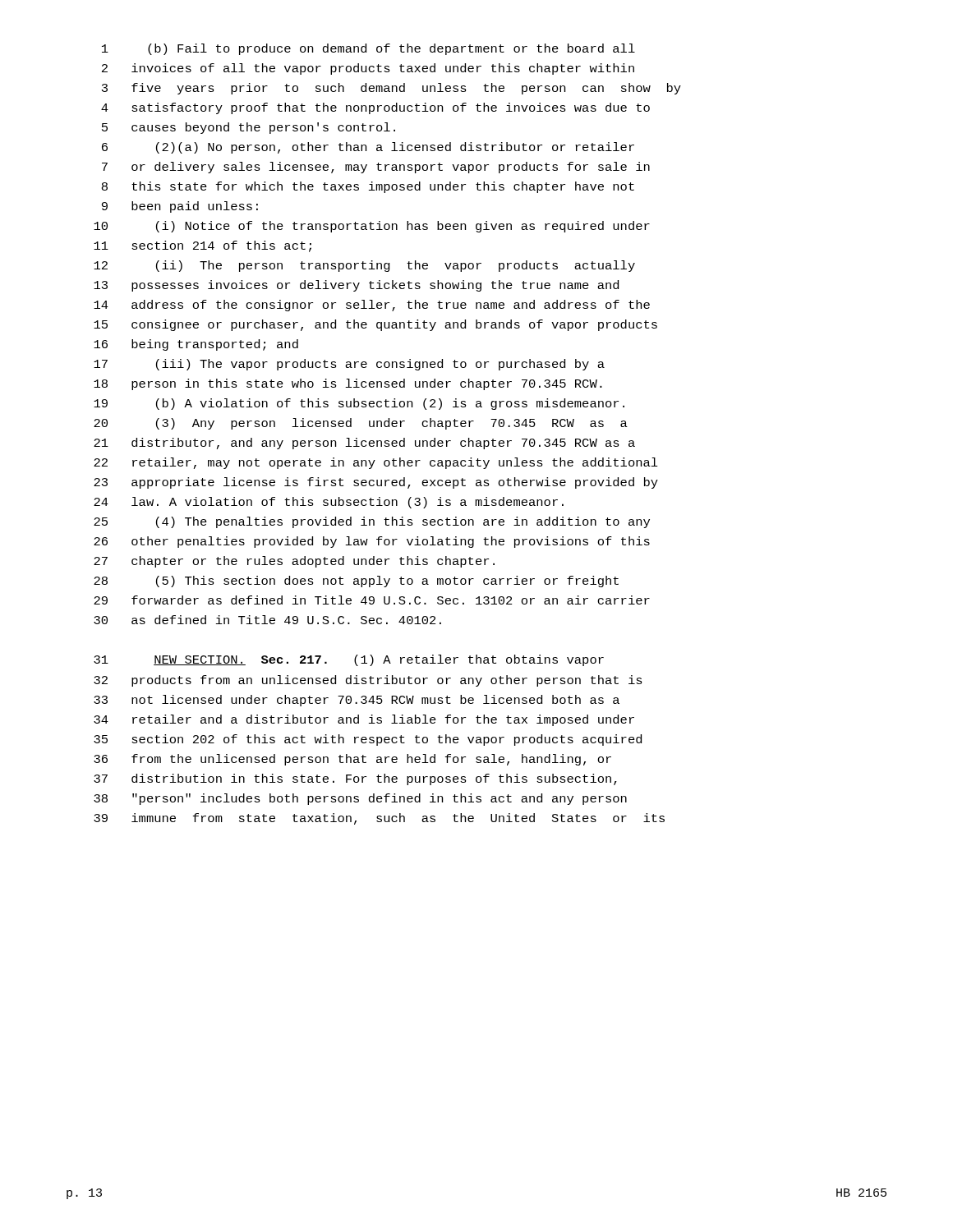
Task: Find the block on this page that starts "32 products from an unlicensed"
Action: (476, 680)
